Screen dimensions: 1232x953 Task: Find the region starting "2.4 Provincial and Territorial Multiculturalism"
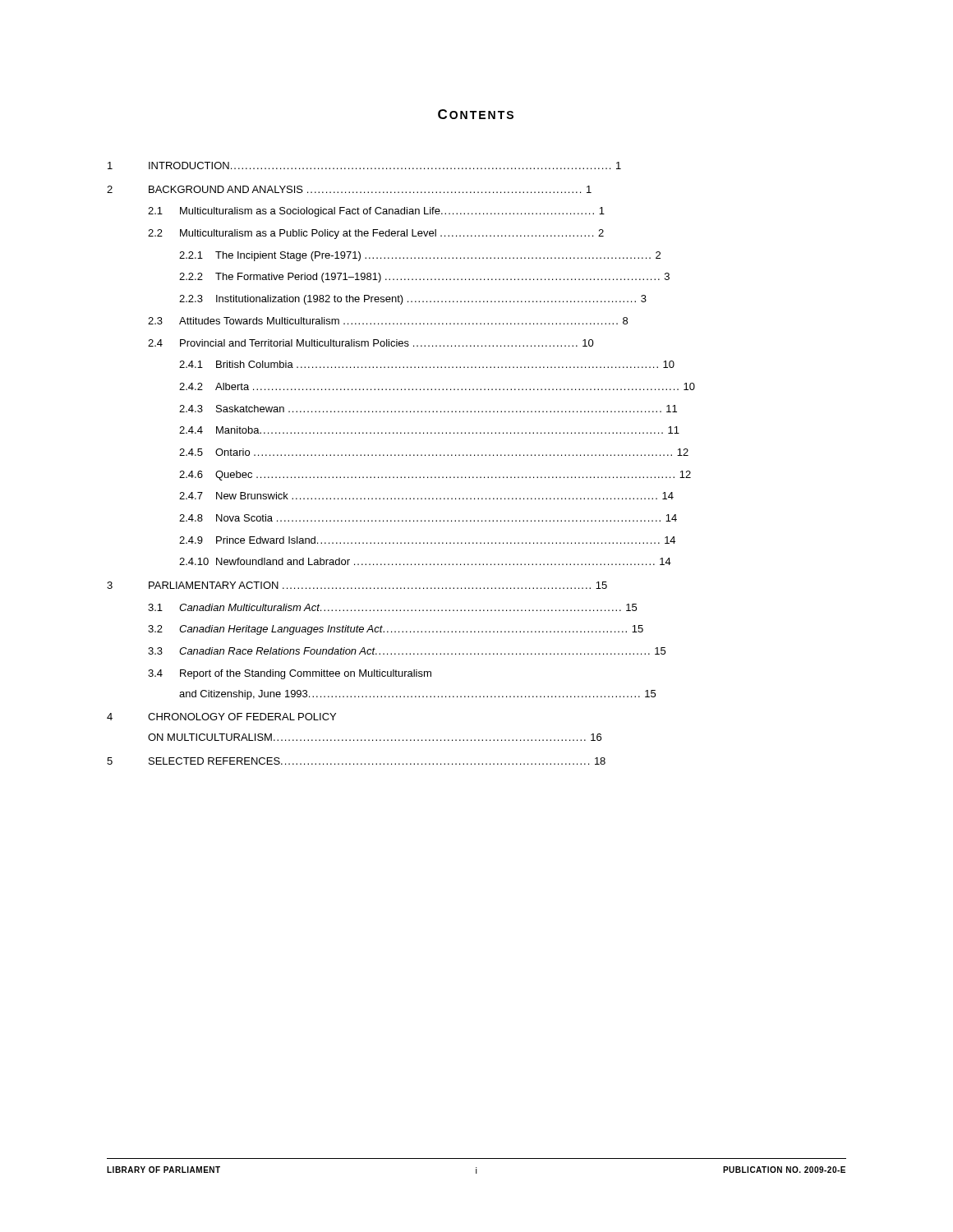coord(476,343)
